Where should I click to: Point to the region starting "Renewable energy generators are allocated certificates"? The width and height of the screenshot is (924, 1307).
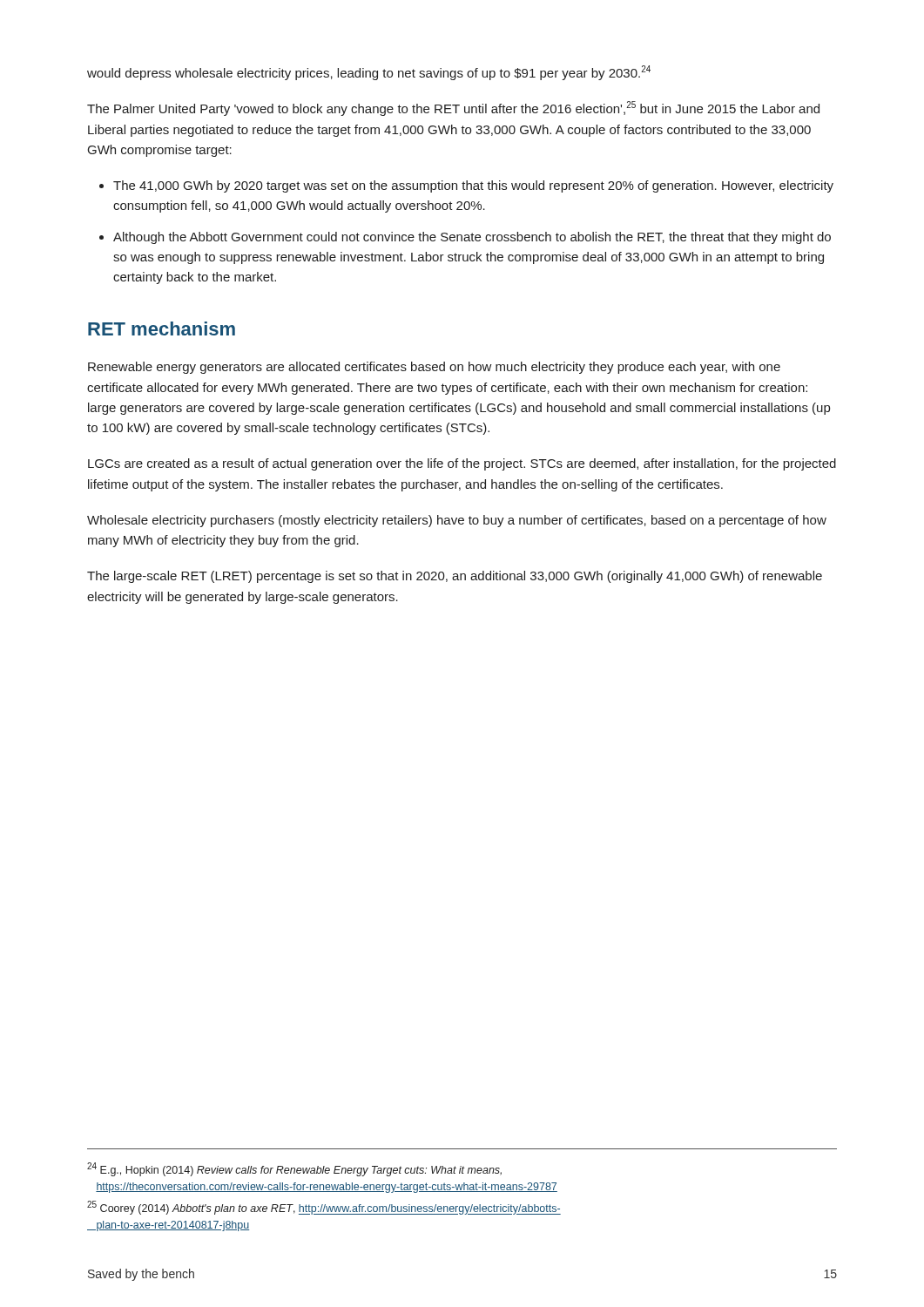pos(459,397)
